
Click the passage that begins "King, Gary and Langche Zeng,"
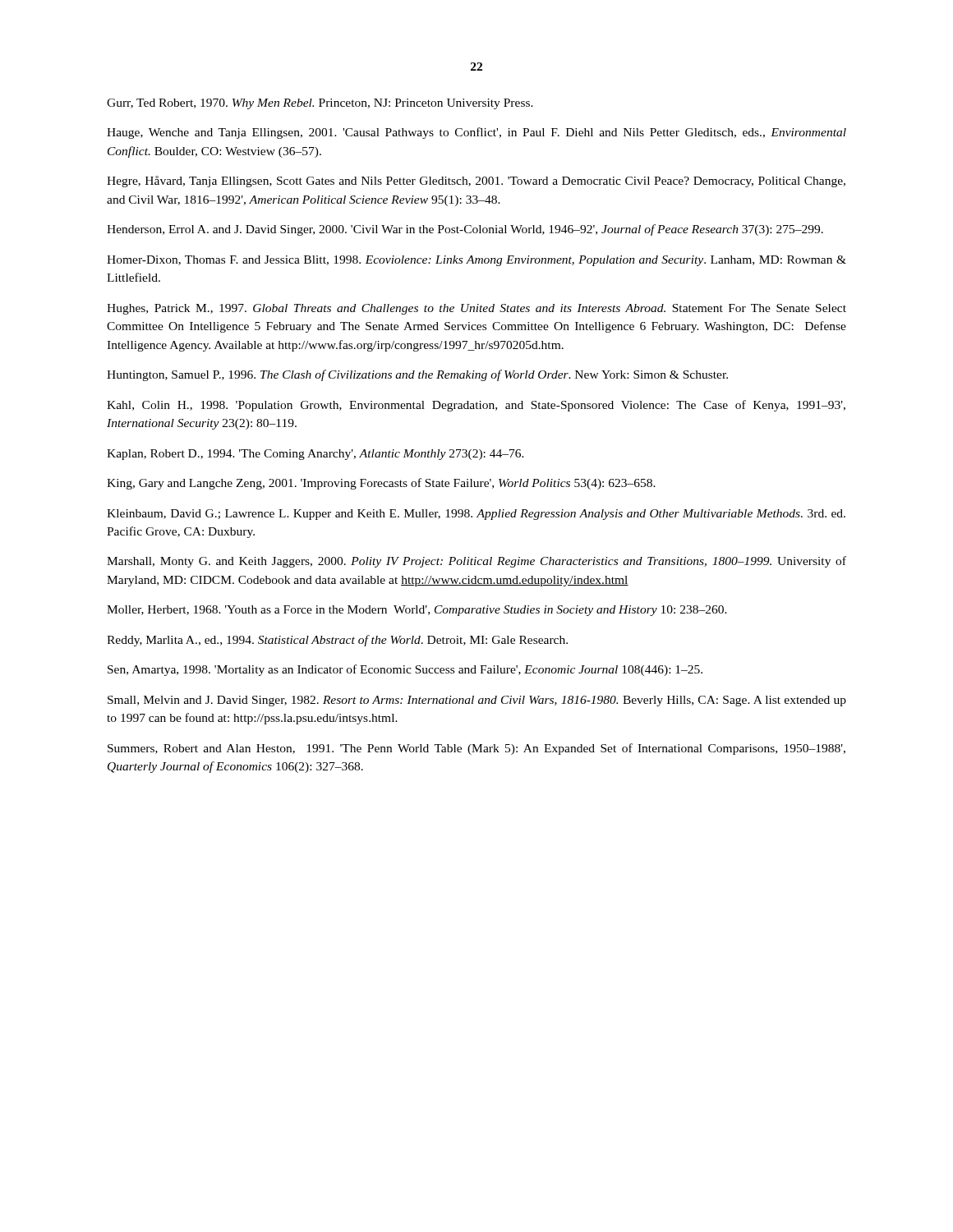click(381, 483)
